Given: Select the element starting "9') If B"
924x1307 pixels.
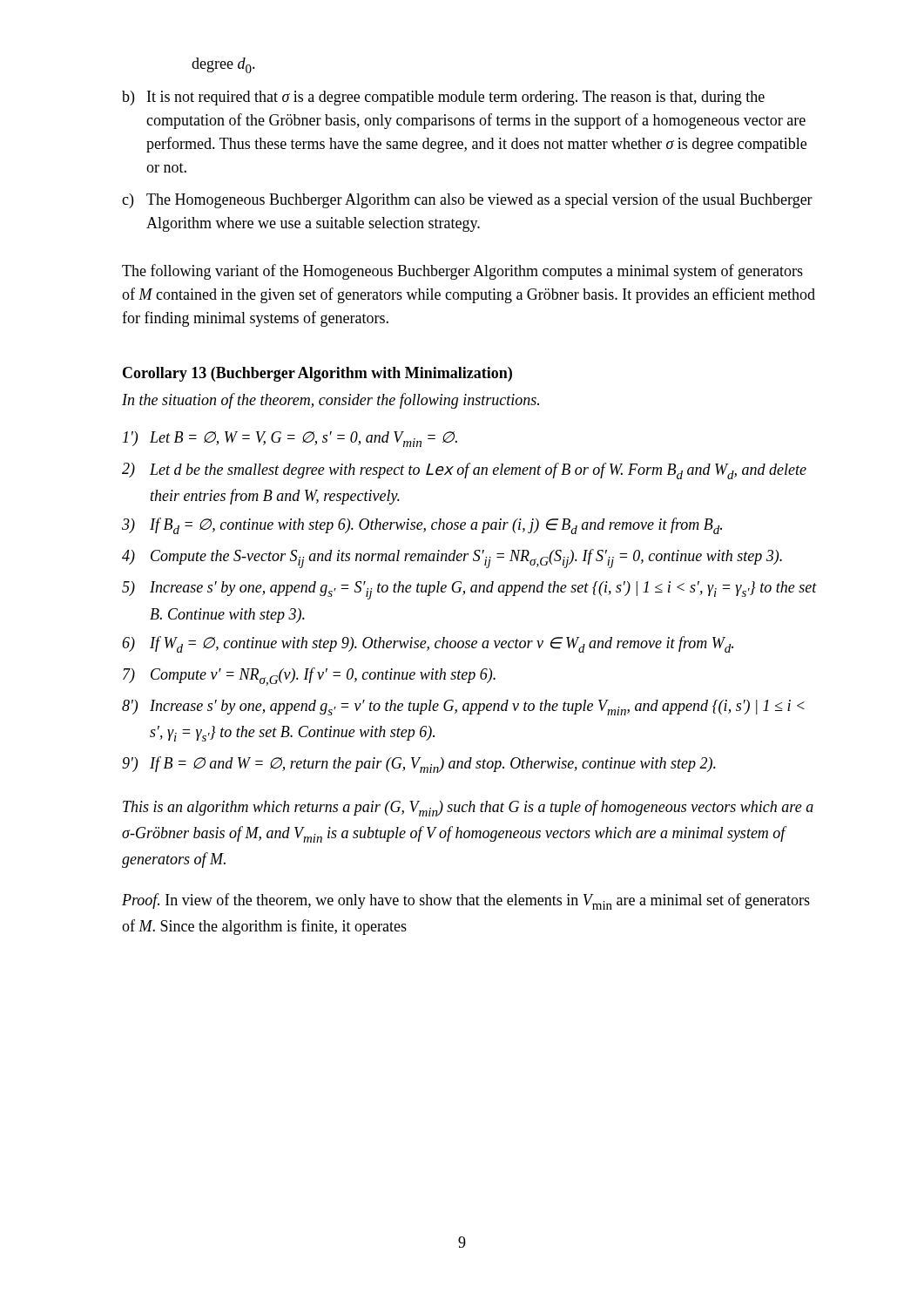Looking at the screenshot, I should pyautogui.click(x=471, y=765).
